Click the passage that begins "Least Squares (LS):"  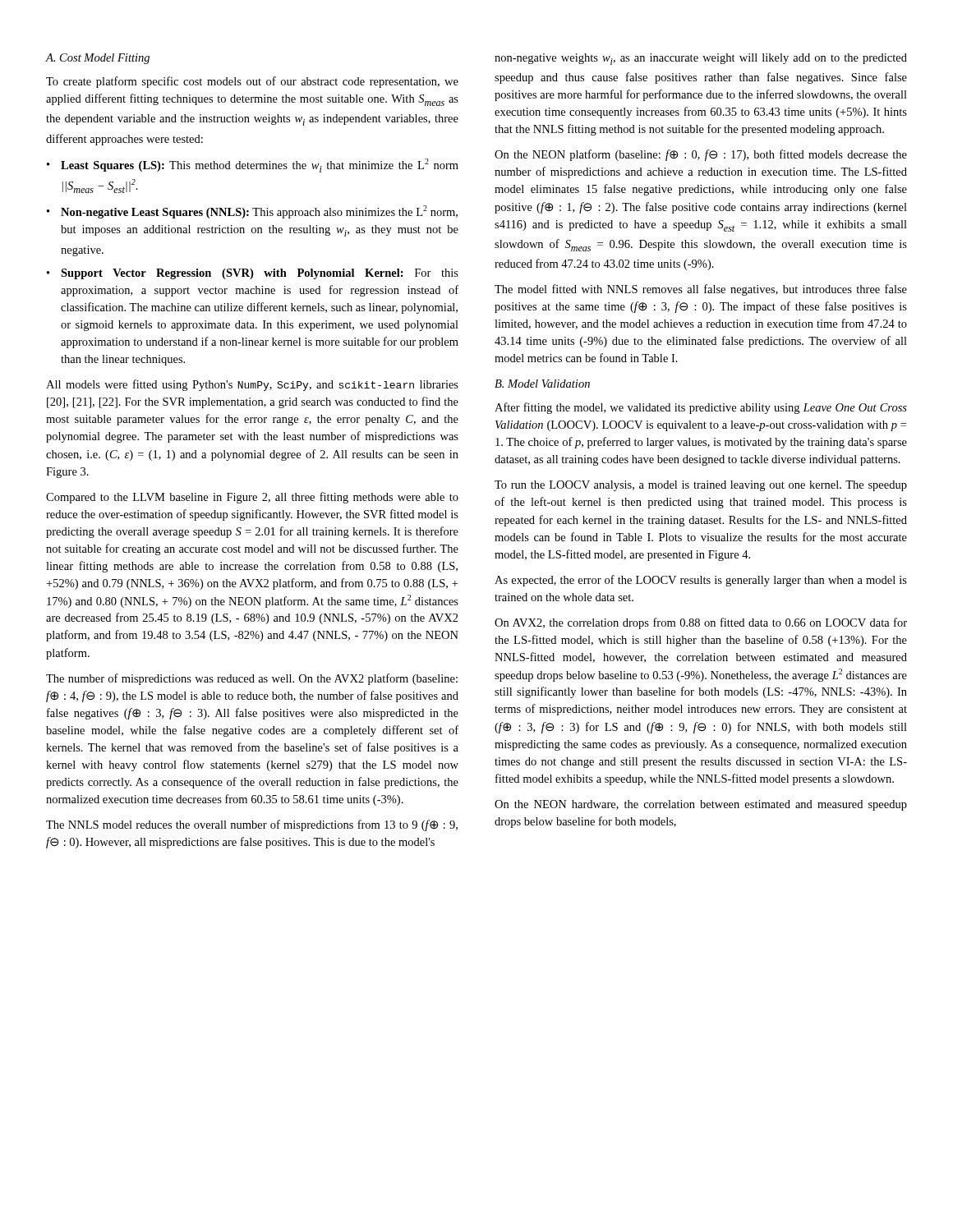coord(260,176)
